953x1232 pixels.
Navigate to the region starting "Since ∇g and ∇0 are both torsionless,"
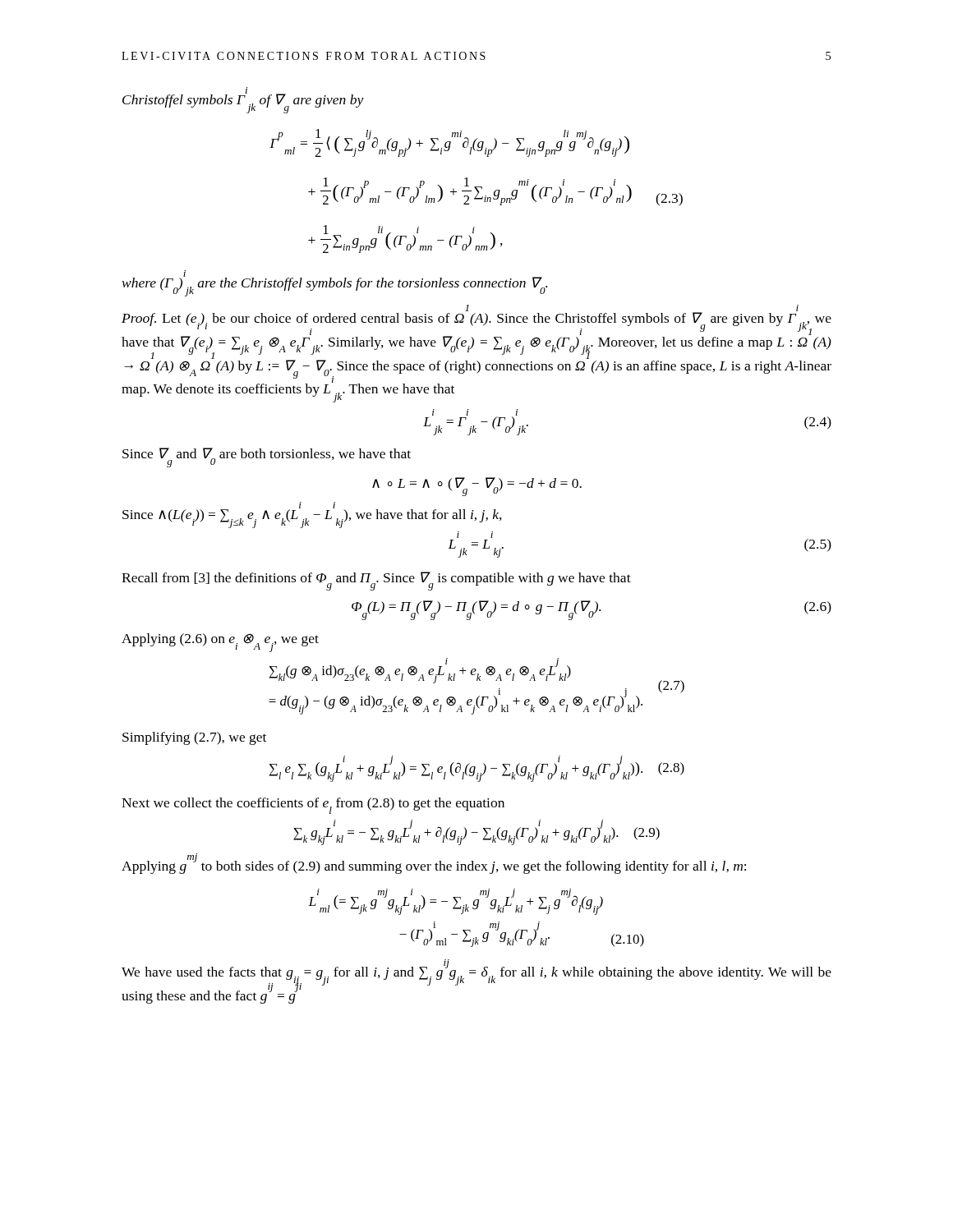pos(266,455)
